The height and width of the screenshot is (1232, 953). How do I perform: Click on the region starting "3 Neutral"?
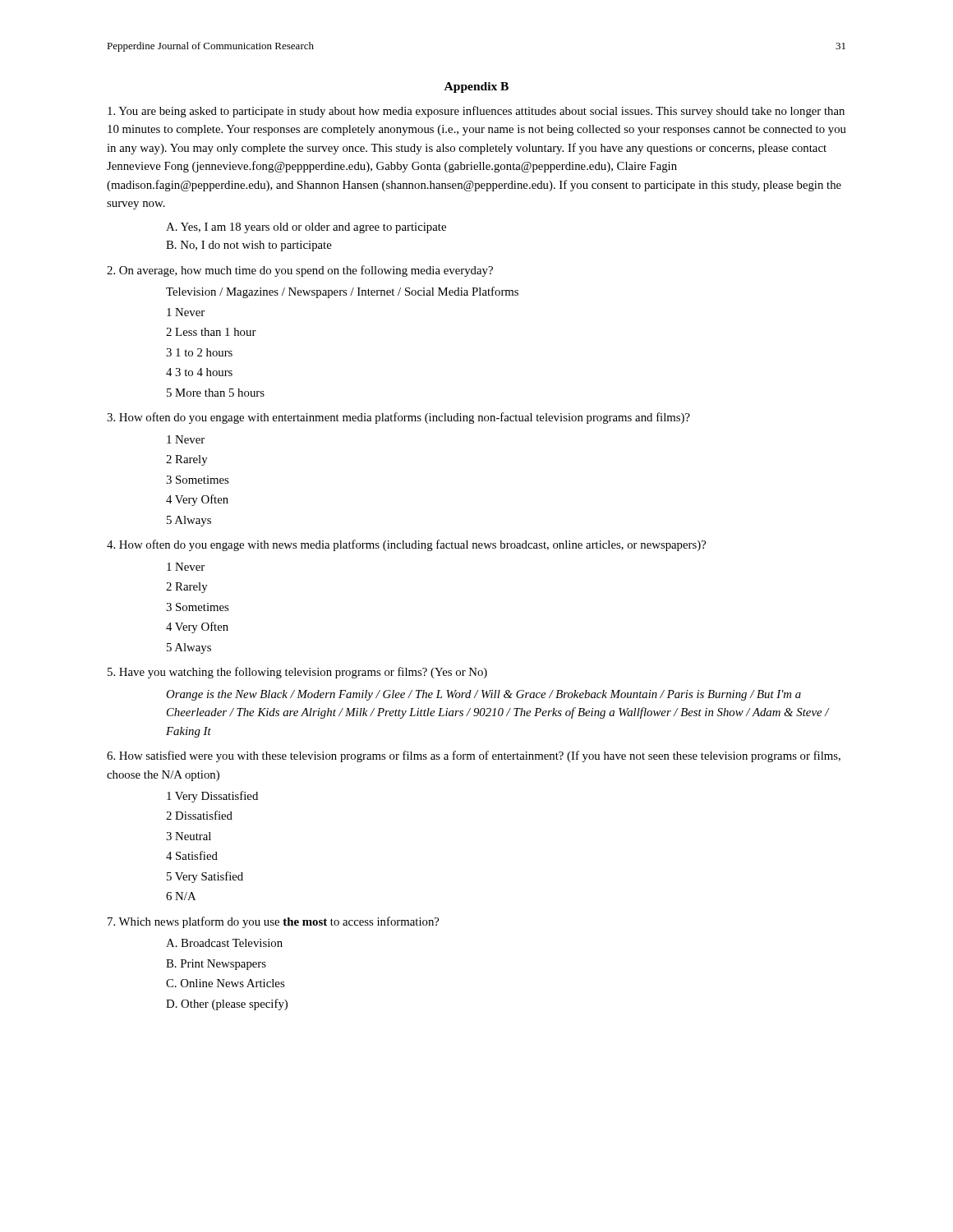click(x=189, y=836)
